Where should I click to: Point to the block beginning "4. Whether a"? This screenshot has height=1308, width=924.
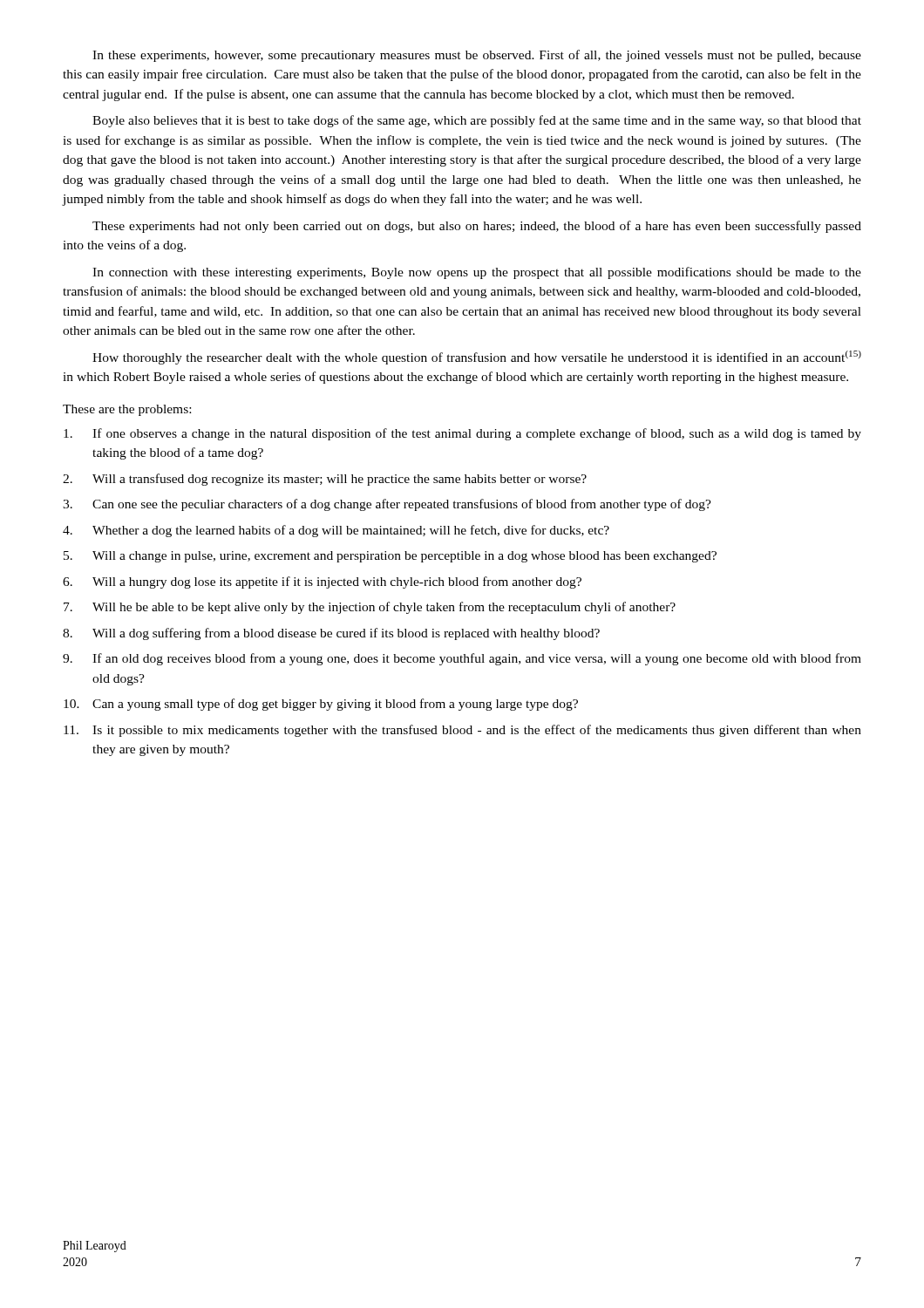point(462,530)
